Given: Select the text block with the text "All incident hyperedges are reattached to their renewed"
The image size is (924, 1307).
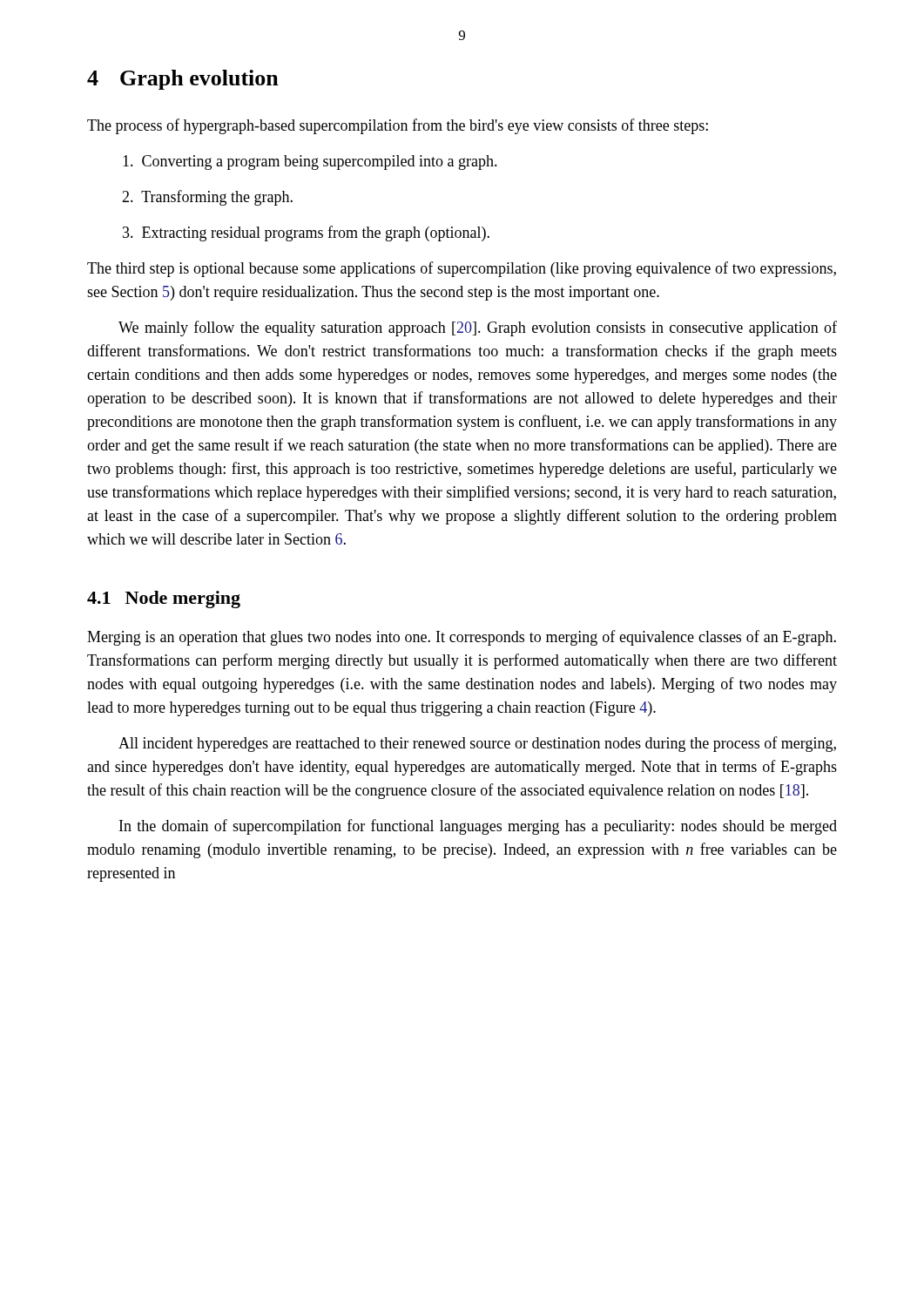Looking at the screenshot, I should click(x=462, y=767).
